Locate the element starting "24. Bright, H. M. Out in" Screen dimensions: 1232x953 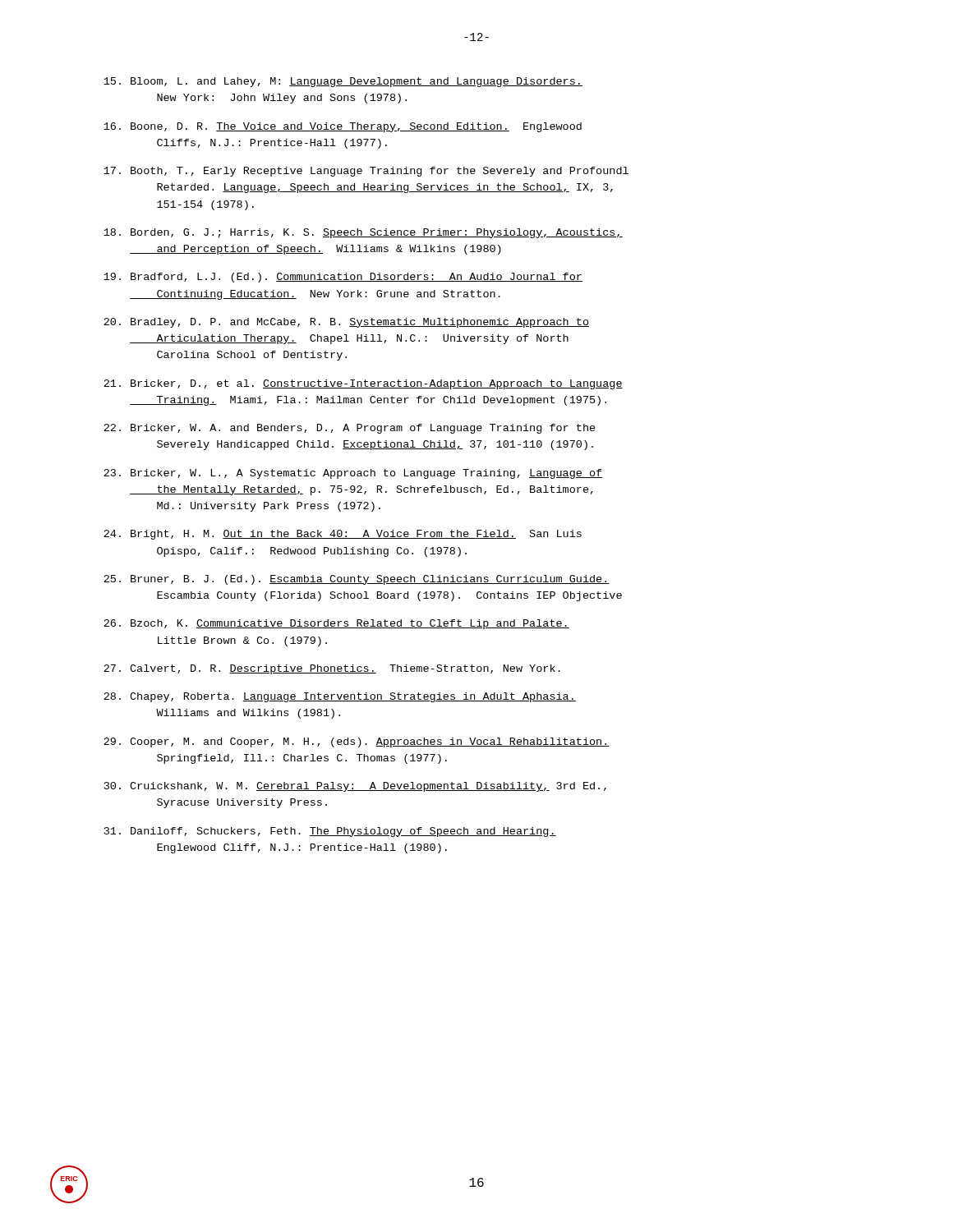(485, 543)
